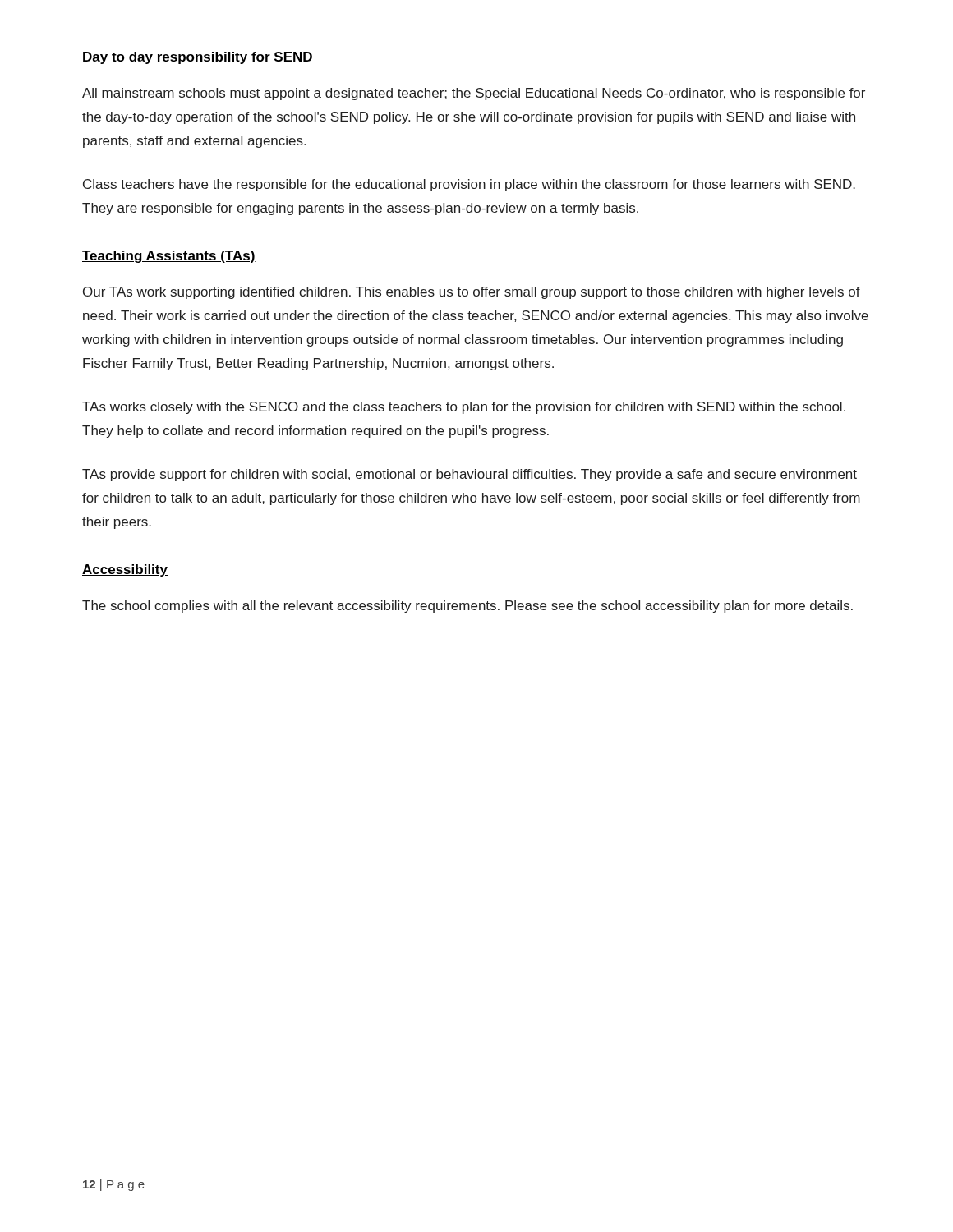Viewport: 953px width, 1232px height.
Task: Click on the region starting "Class teachers have the responsible for"
Action: 469,196
